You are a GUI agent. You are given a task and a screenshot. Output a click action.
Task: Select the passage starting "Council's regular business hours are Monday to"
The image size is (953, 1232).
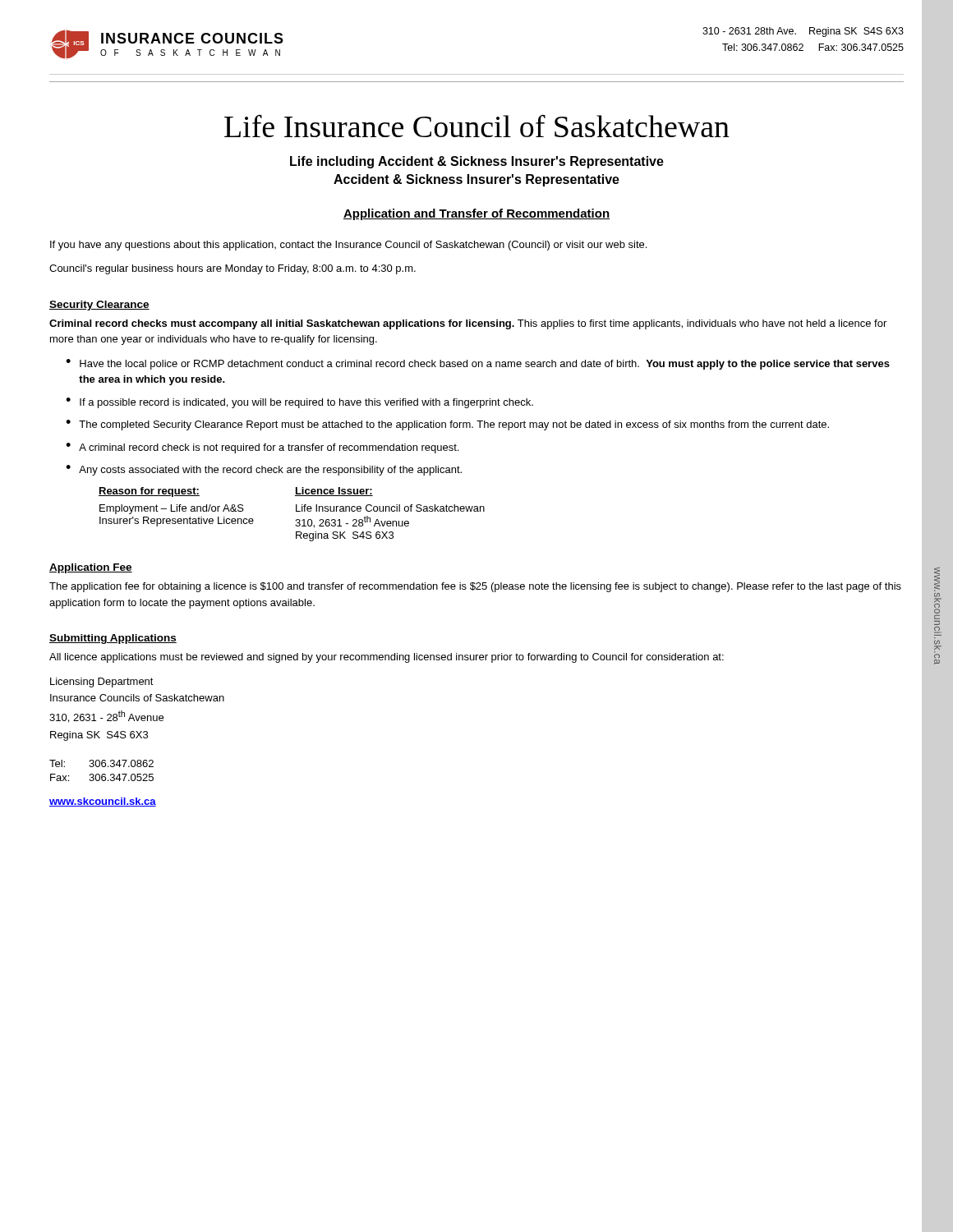(232, 269)
